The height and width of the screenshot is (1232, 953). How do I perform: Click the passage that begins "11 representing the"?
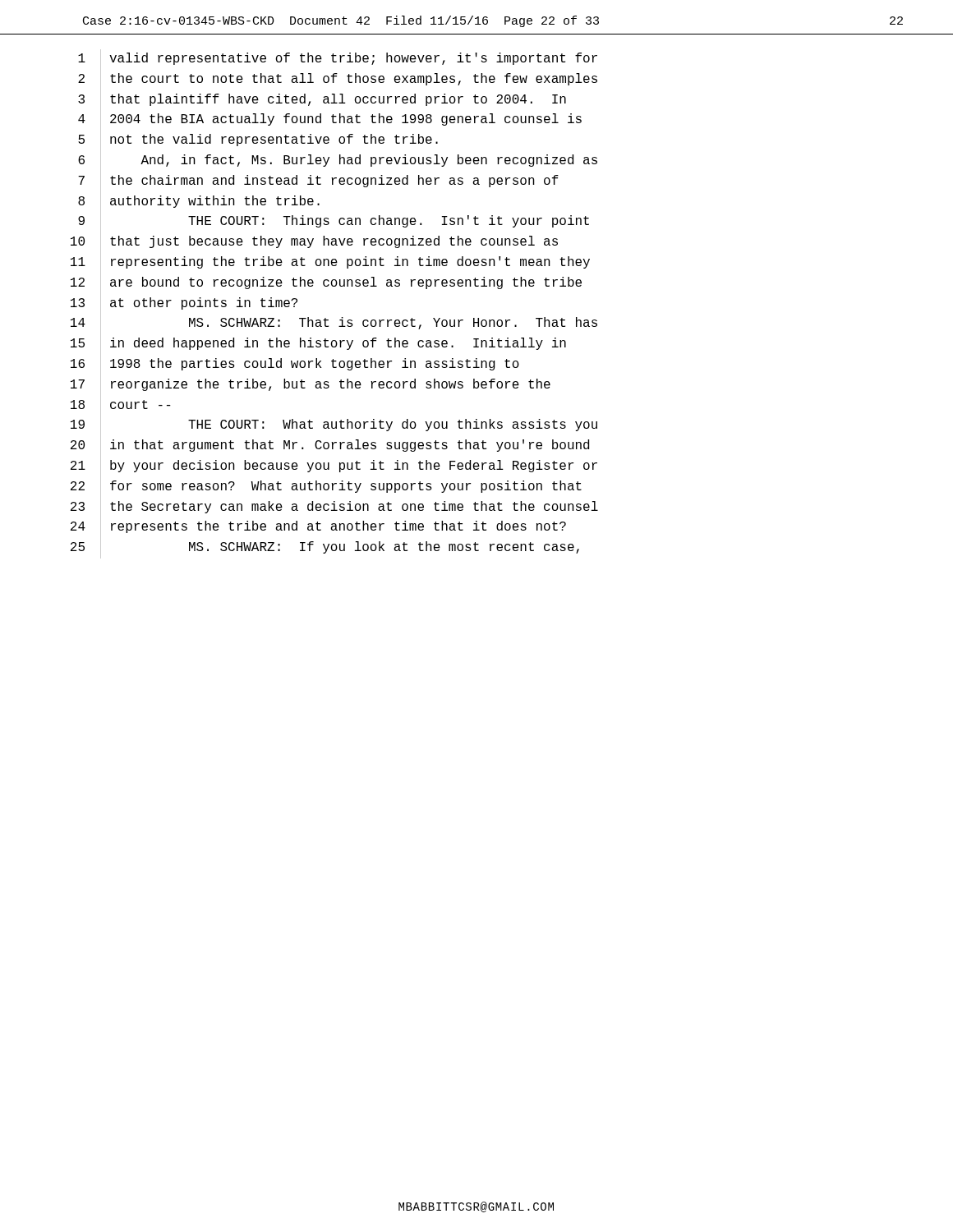(481, 263)
